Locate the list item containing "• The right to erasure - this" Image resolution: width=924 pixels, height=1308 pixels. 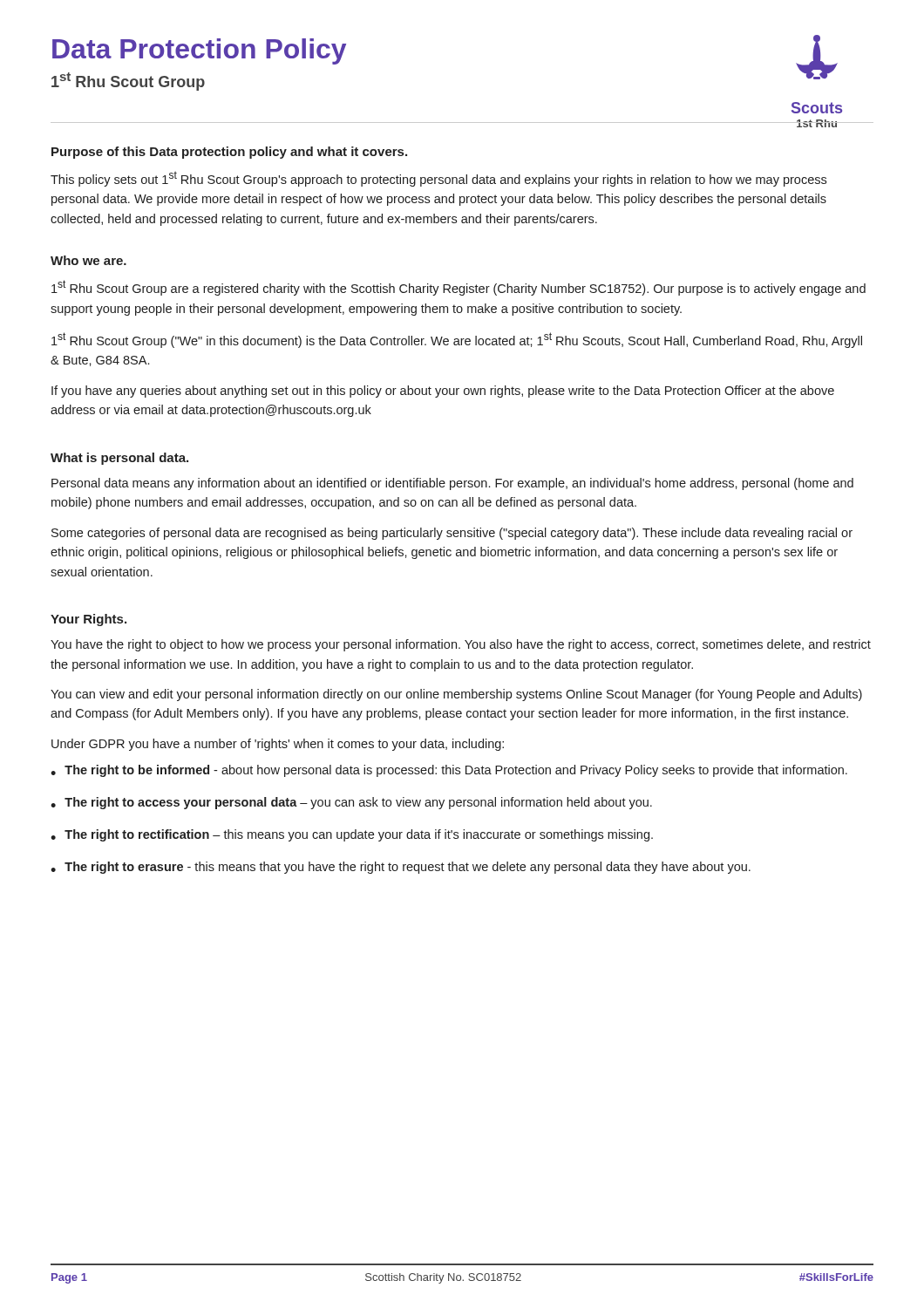pos(401,870)
